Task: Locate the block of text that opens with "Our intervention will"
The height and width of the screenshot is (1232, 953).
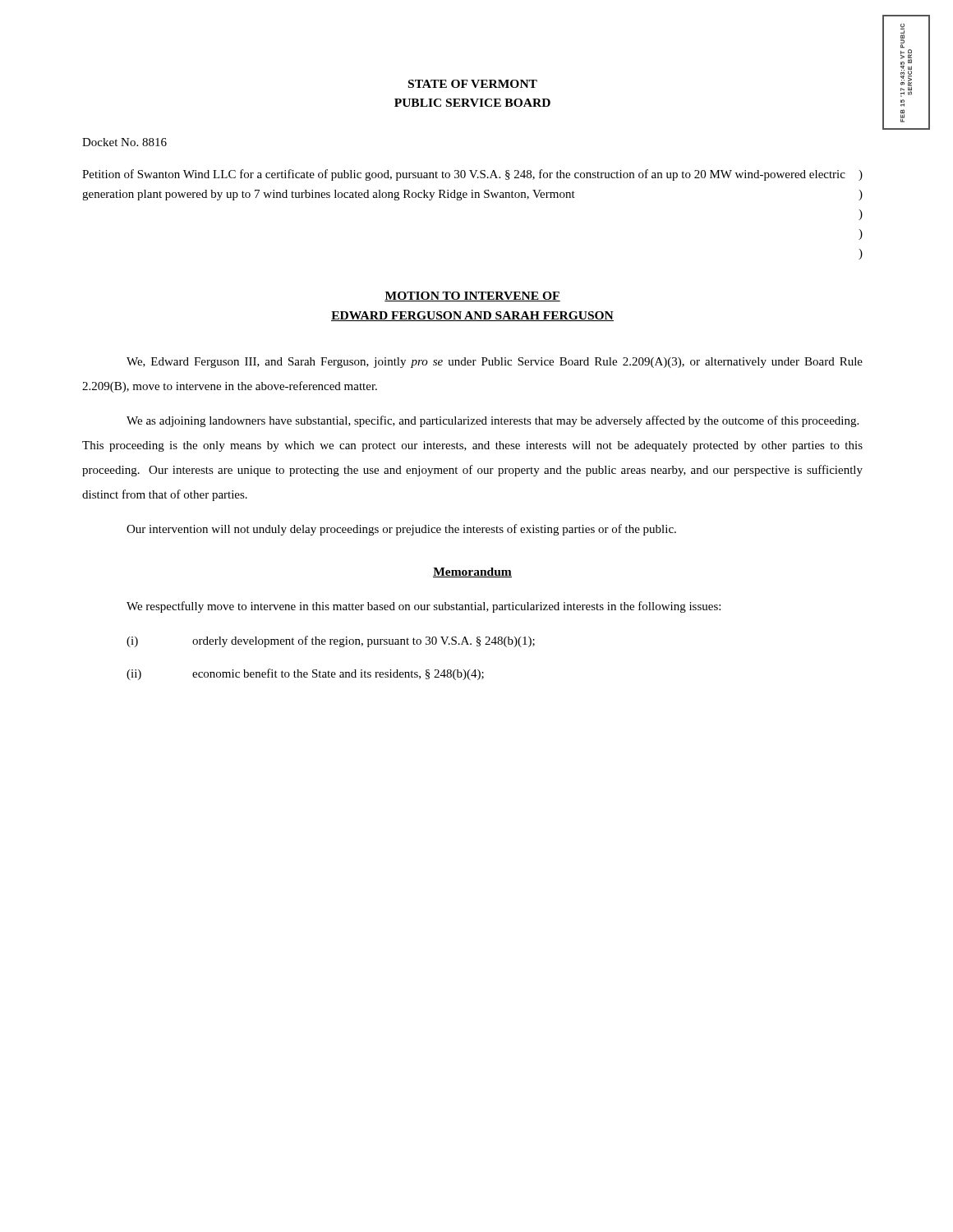Action: (x=402, y=529)
